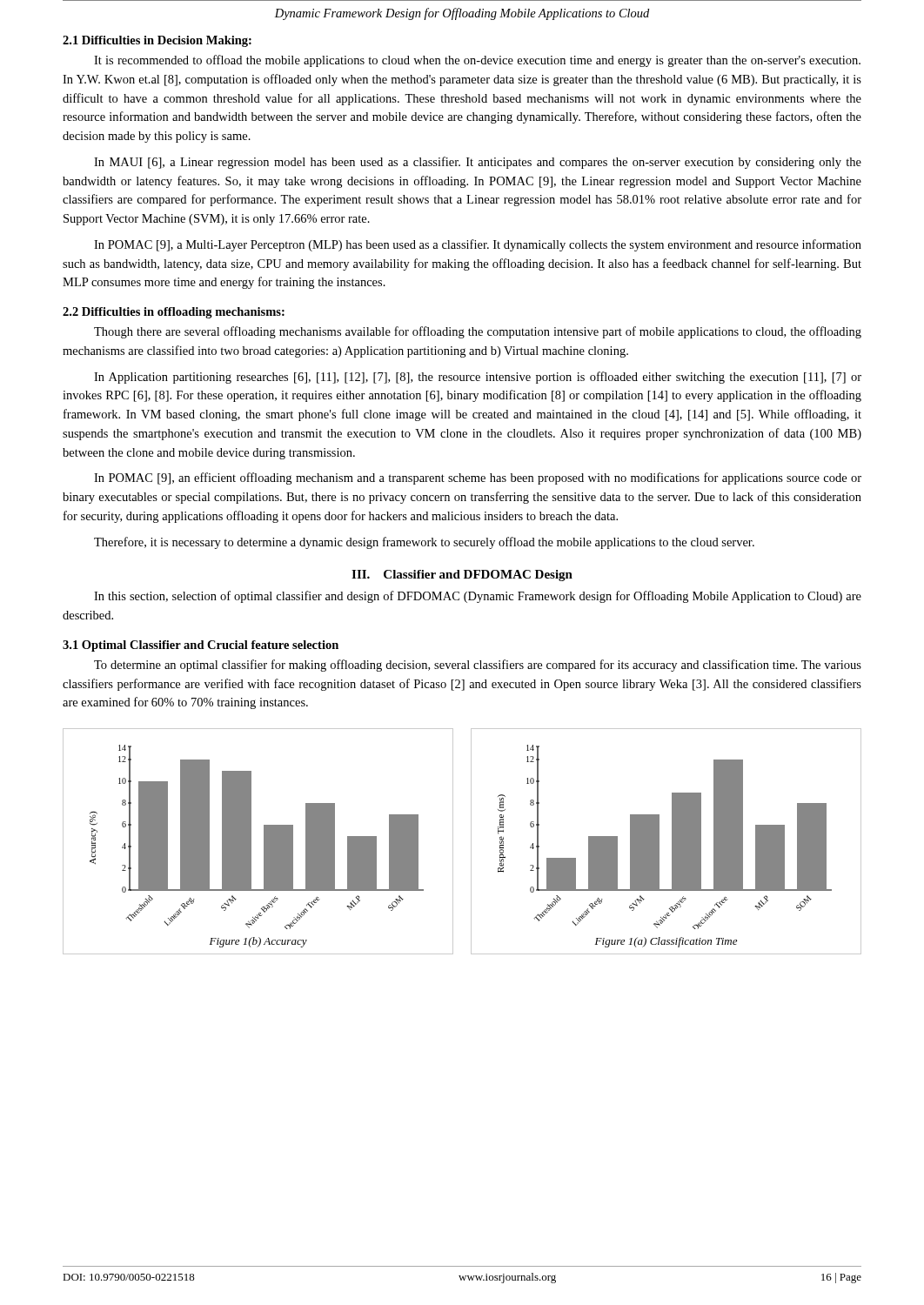Point to "2.2 Difficulties in offloading mechanisms:"

pos(174,311)
